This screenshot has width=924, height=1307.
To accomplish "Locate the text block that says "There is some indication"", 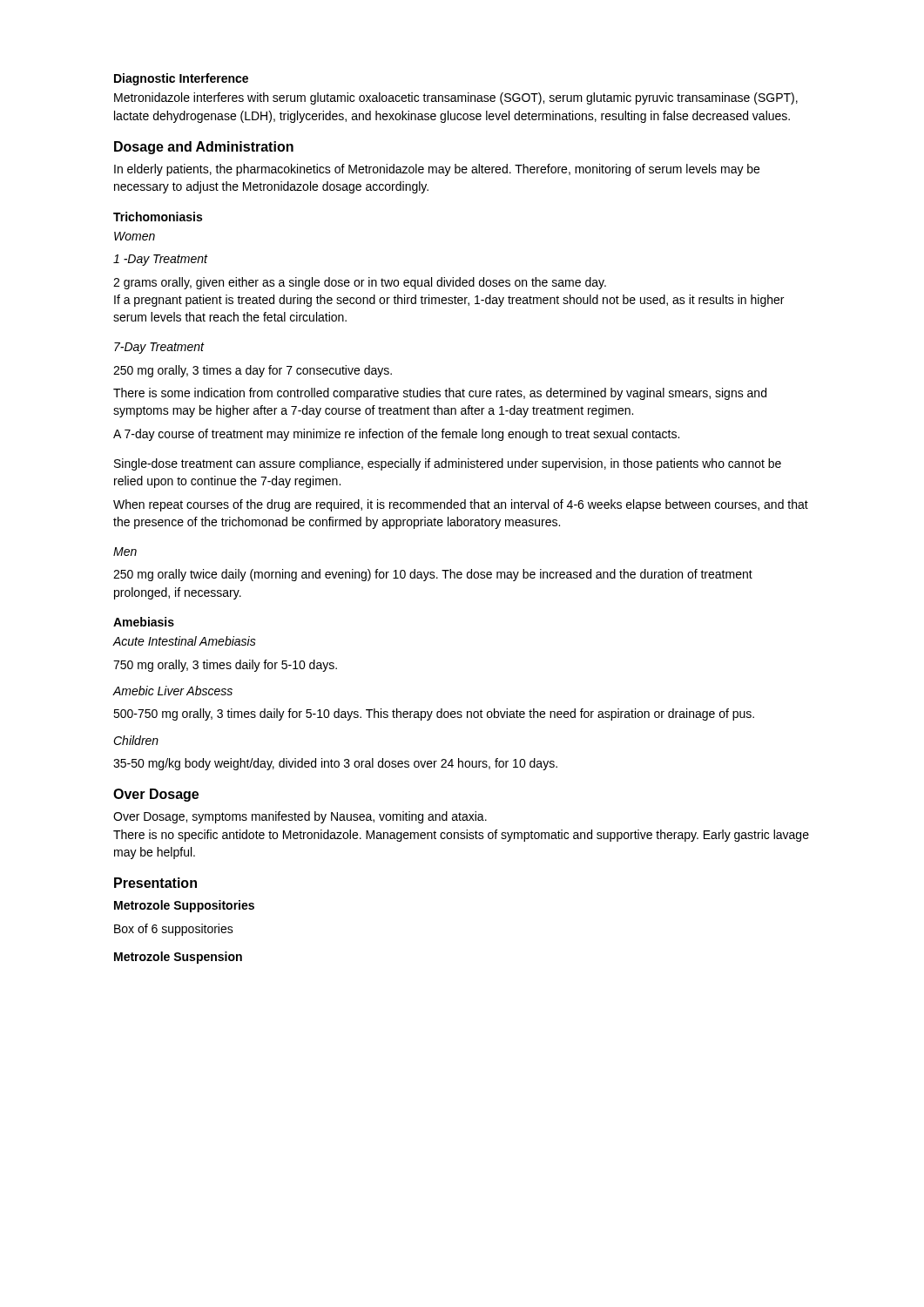I will pos(462,402).
